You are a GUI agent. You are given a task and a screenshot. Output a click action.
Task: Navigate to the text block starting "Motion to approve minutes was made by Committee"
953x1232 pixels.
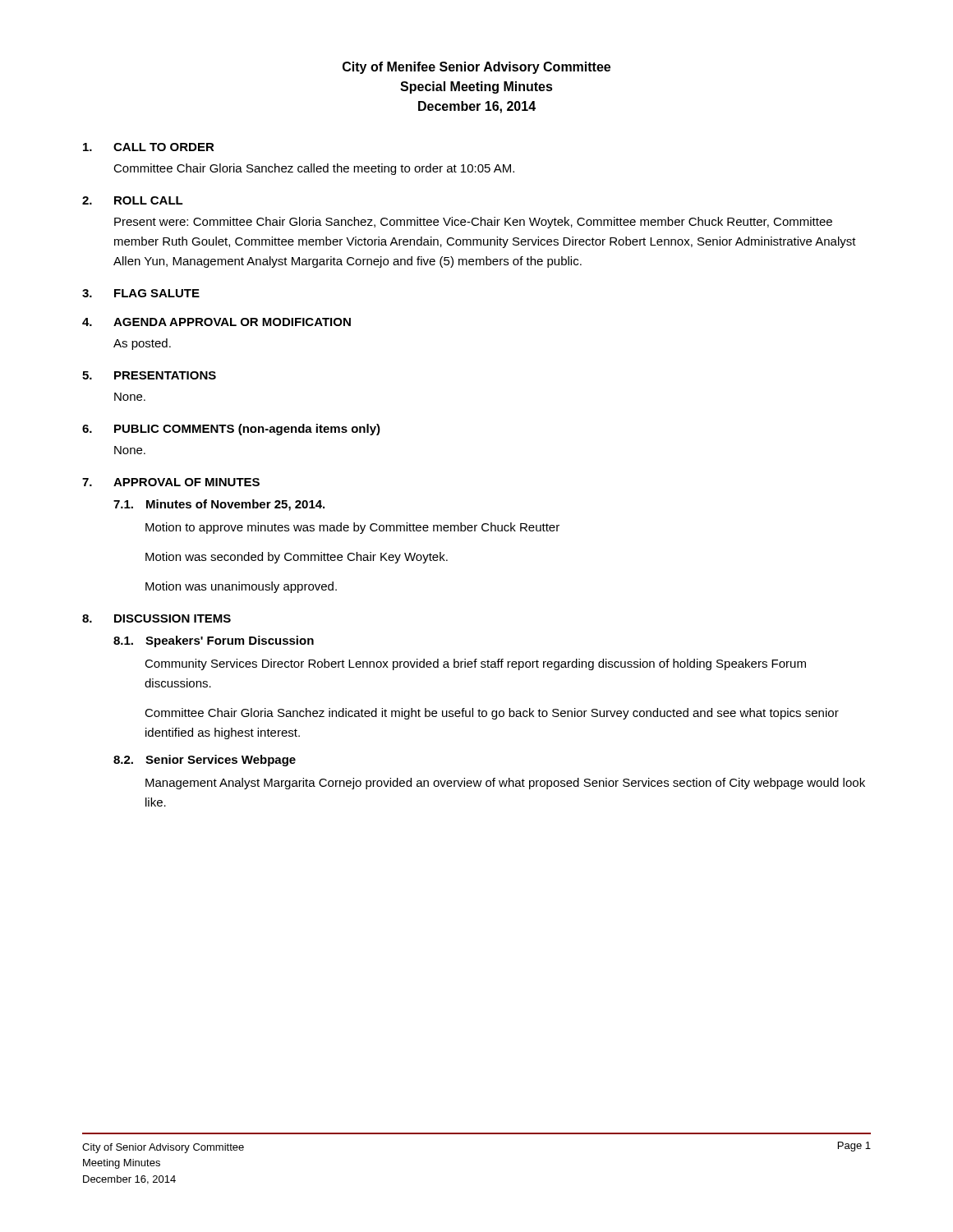508,527
